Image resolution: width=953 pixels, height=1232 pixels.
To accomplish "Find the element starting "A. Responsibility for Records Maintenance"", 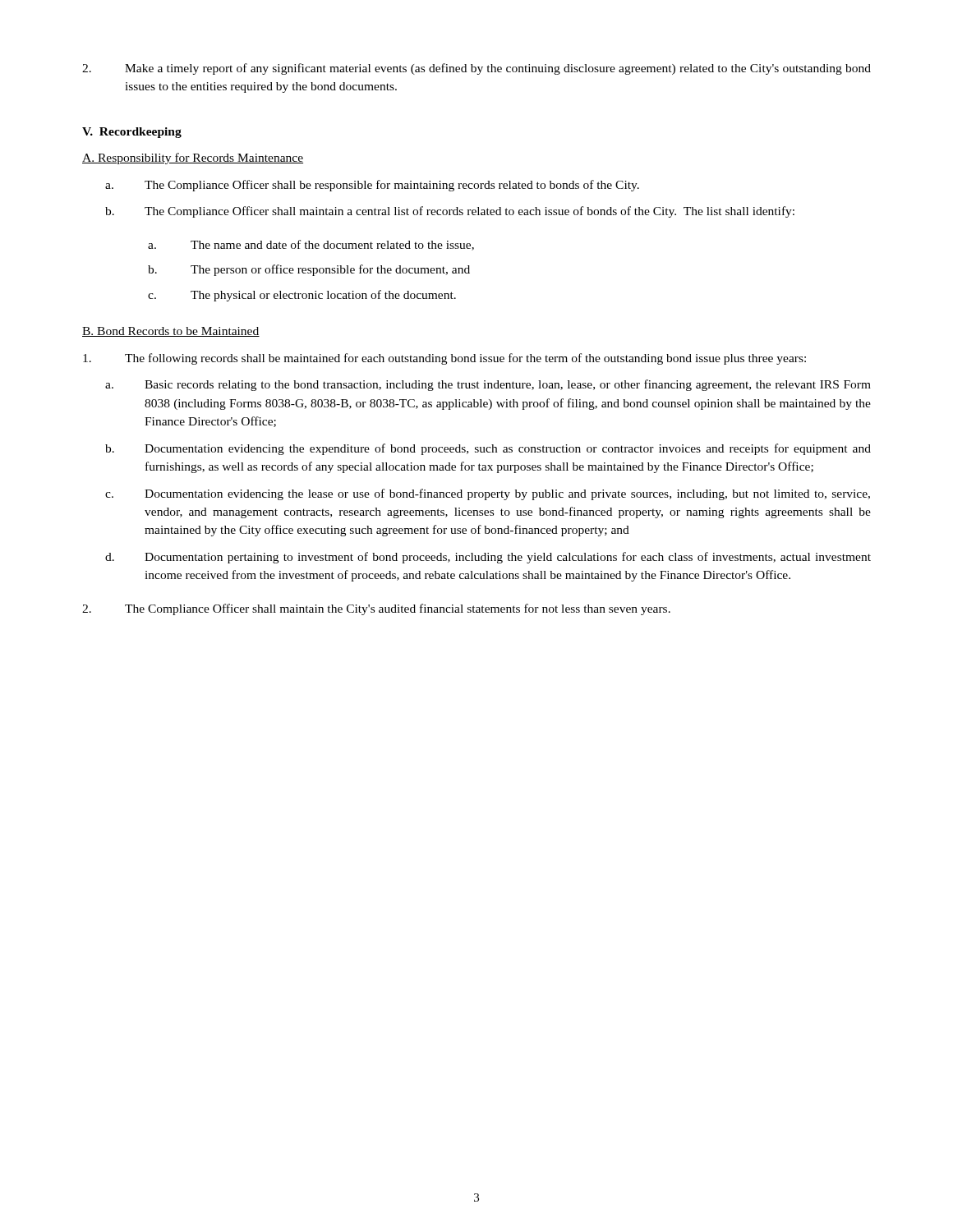I will (193, 158).
